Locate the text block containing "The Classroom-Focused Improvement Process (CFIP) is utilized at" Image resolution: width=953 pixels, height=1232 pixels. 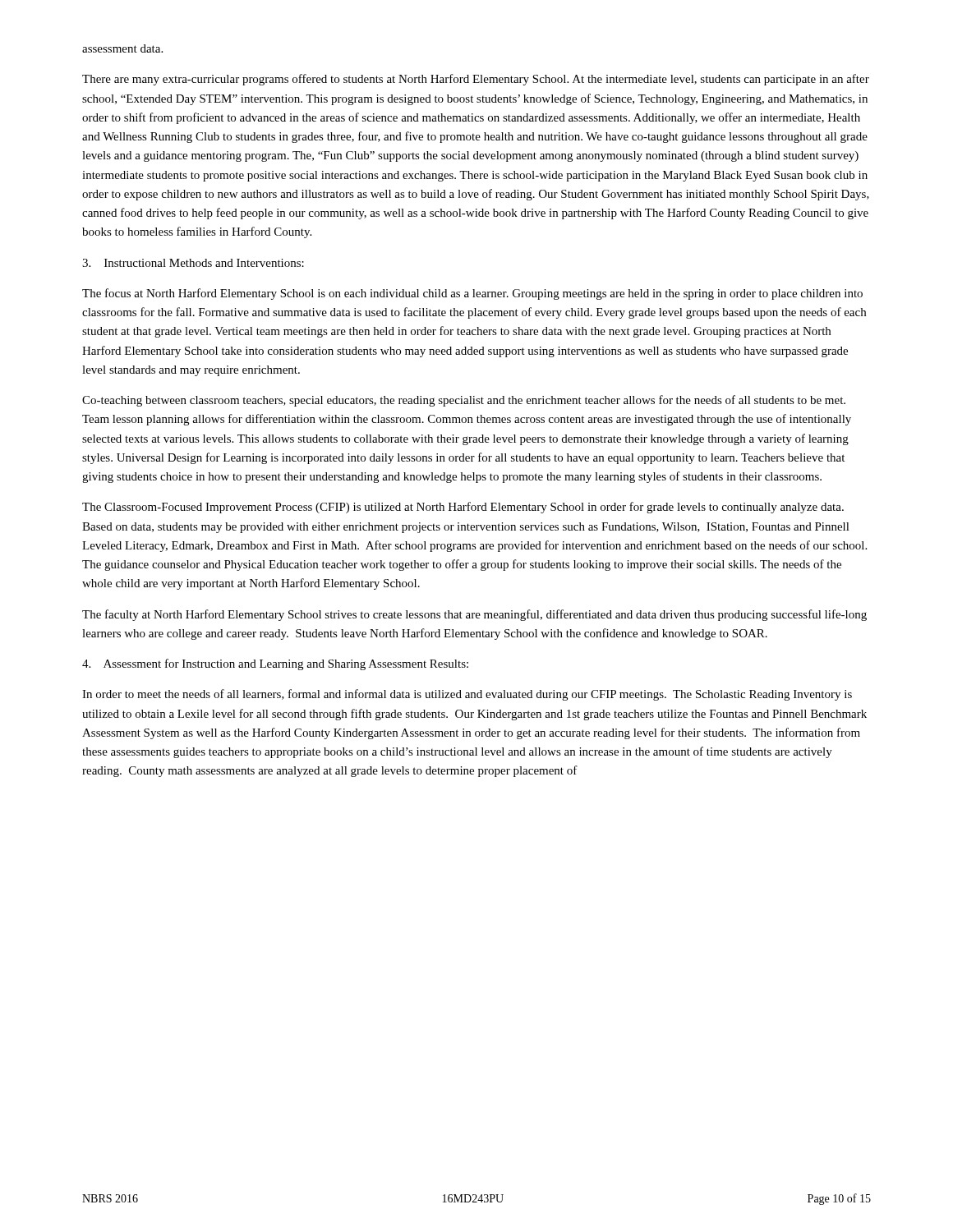point(475,545)
